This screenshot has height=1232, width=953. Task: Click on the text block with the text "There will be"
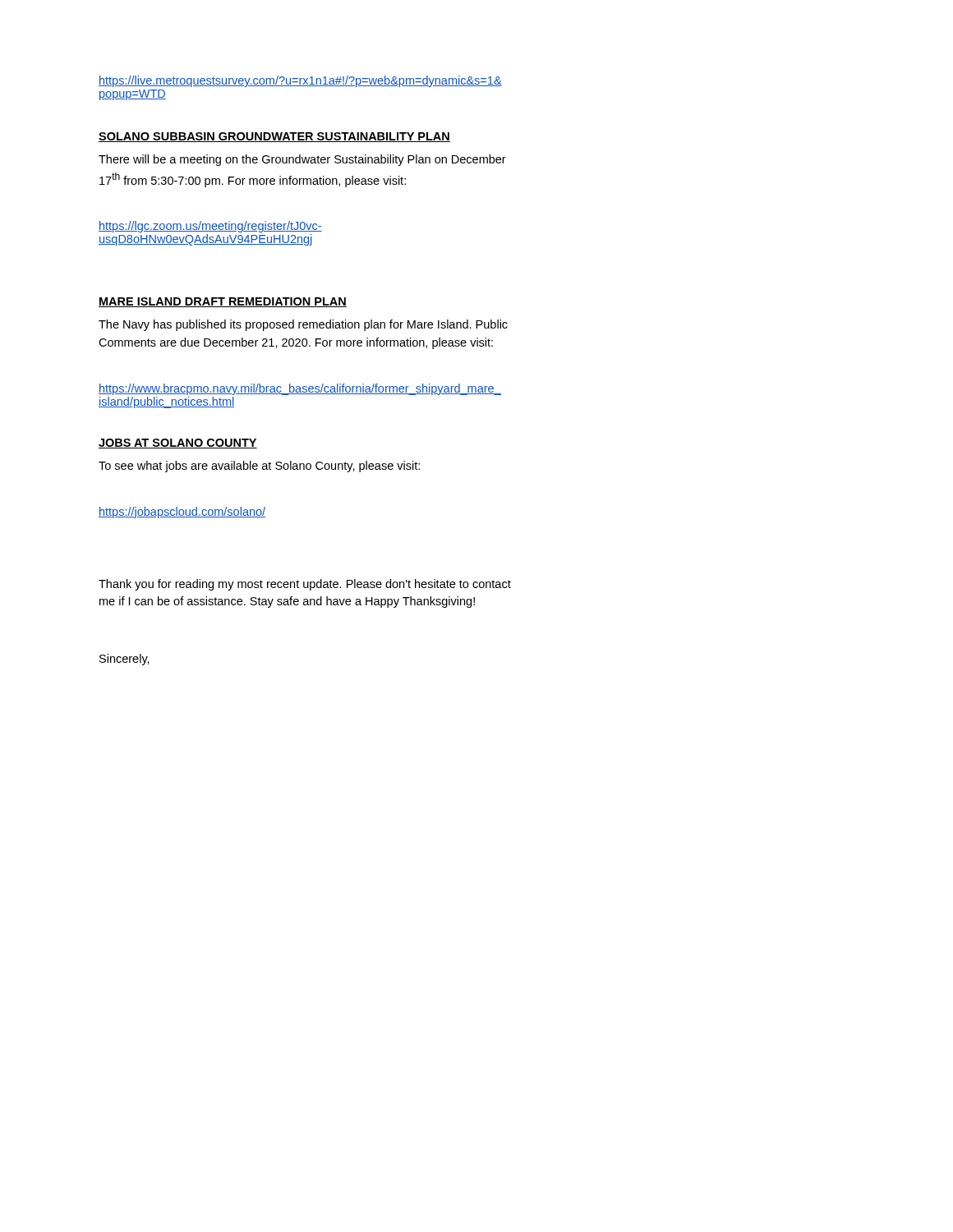(x=302, y=170)
